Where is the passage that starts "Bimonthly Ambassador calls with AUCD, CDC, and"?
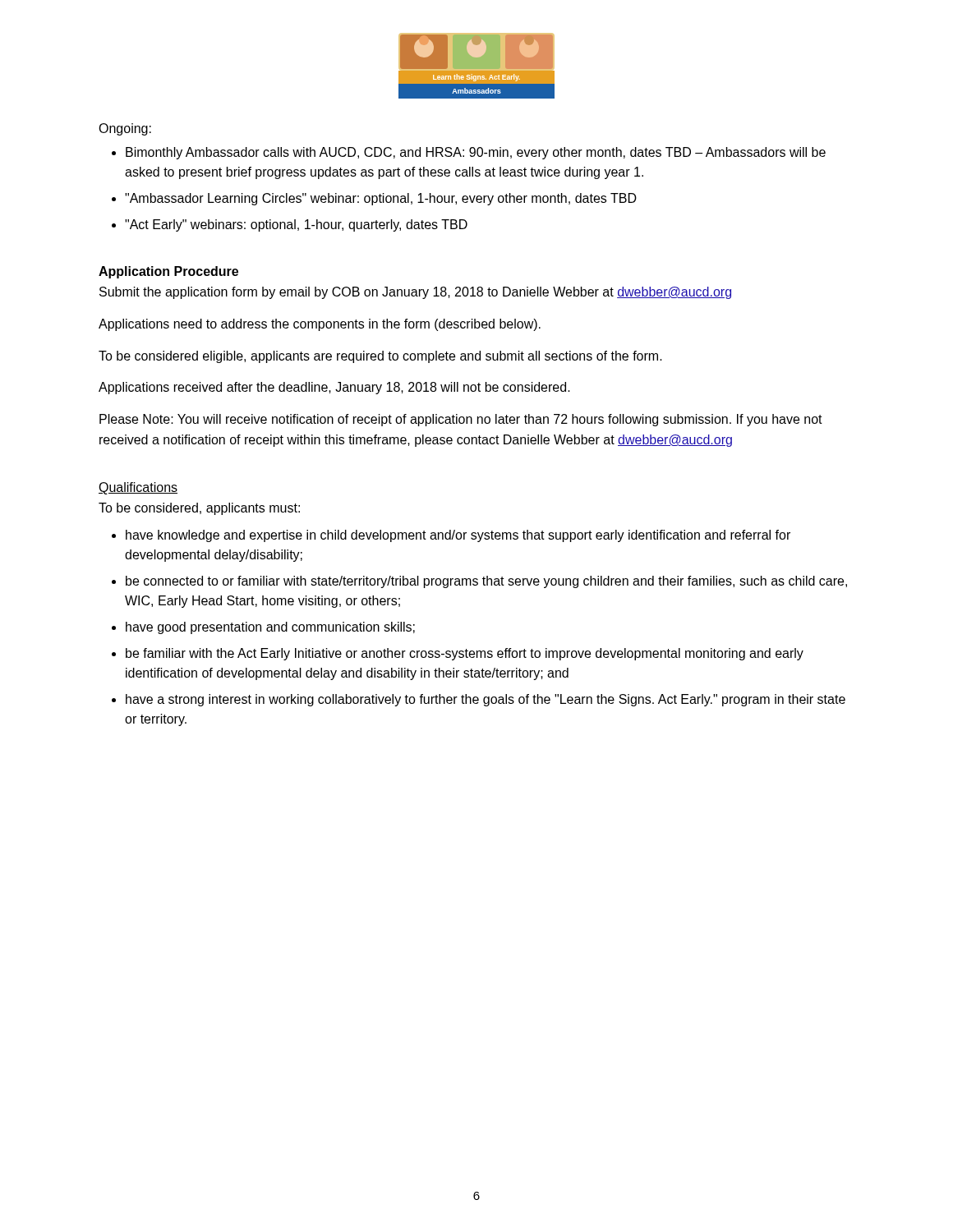Screen dimensions: 1232x953 475,162
